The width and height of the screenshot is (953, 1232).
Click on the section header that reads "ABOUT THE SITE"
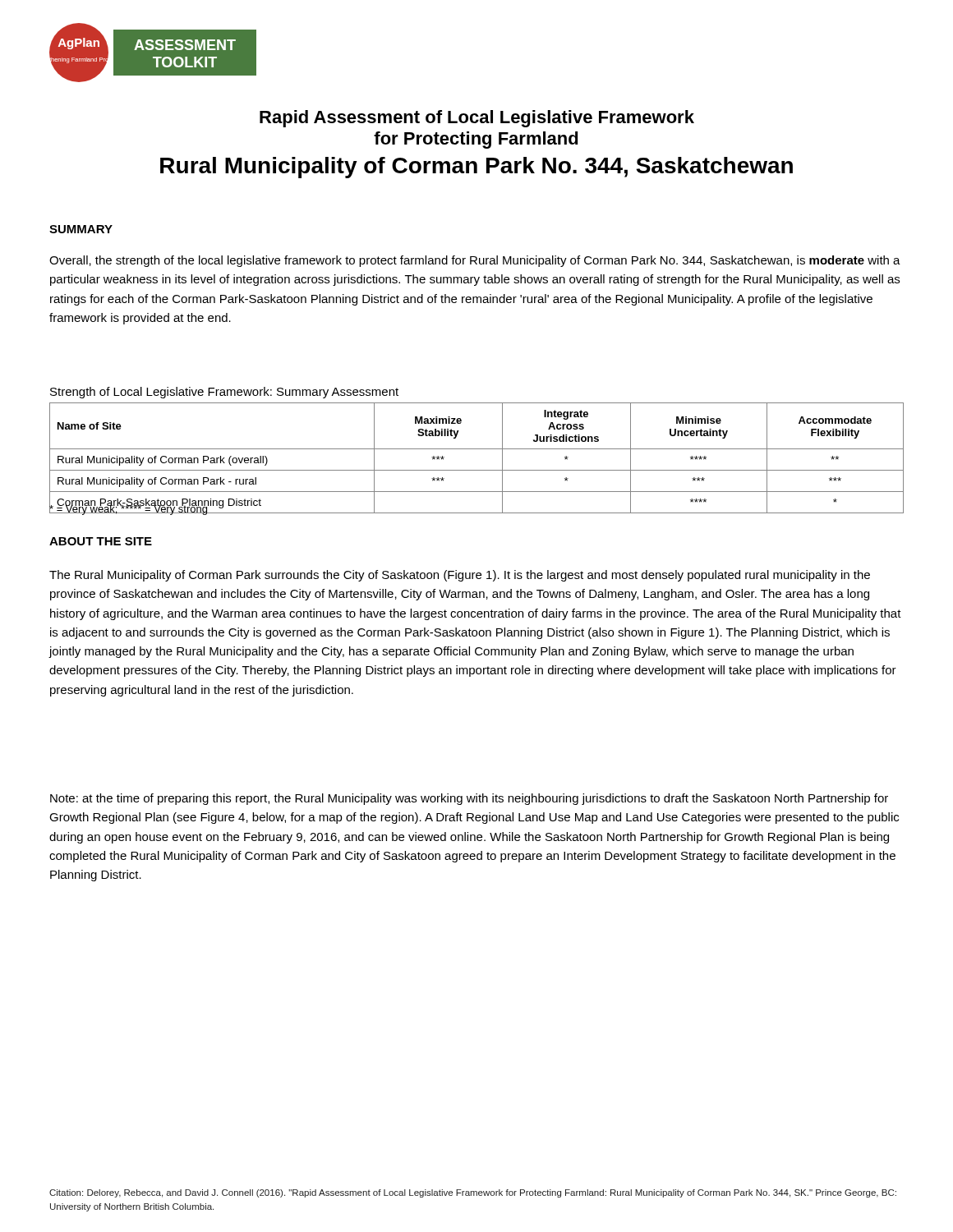pyautogui.click(x=101, y=541)
